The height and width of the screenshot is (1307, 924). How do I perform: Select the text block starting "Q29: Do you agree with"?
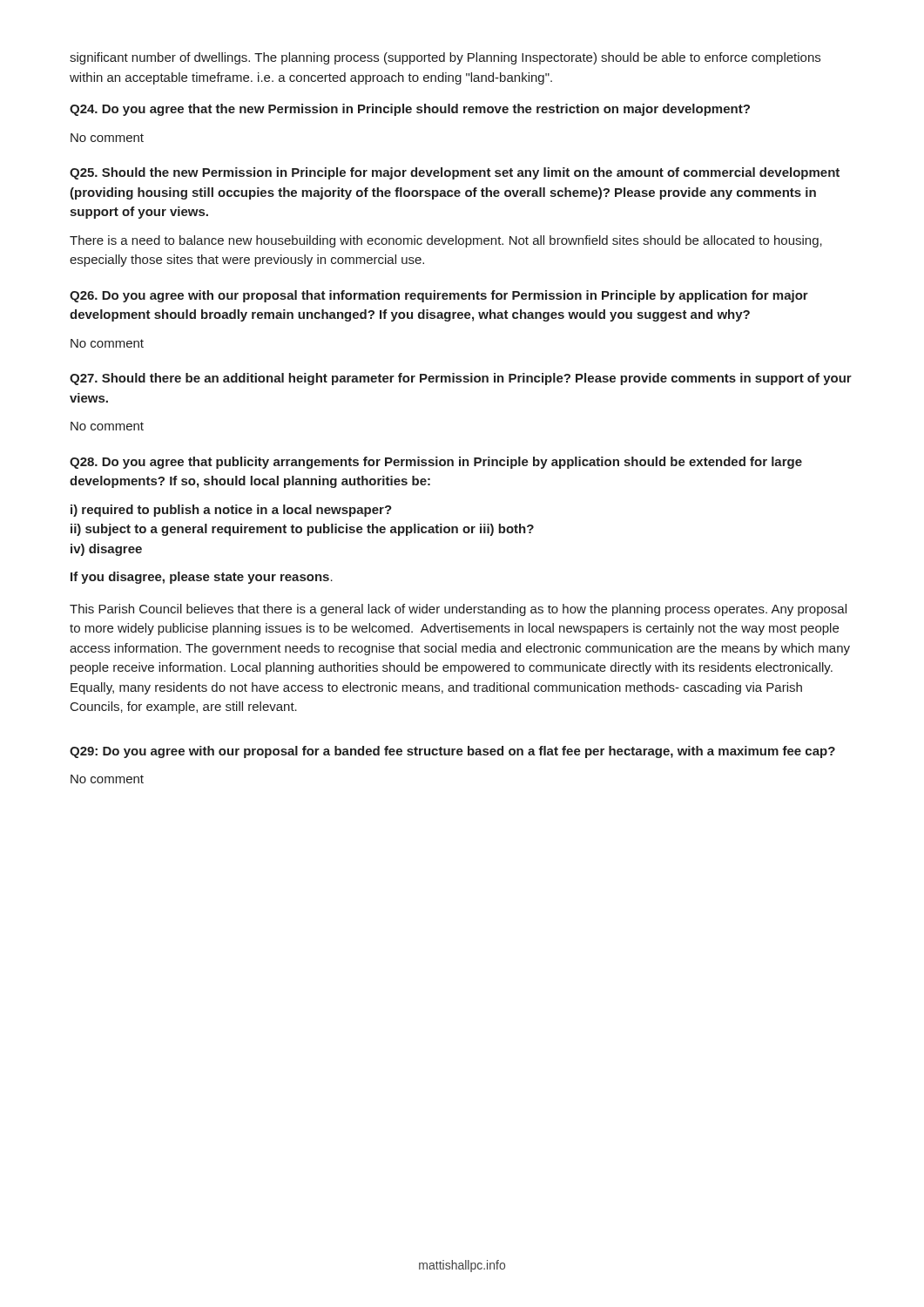click(453, 750)
